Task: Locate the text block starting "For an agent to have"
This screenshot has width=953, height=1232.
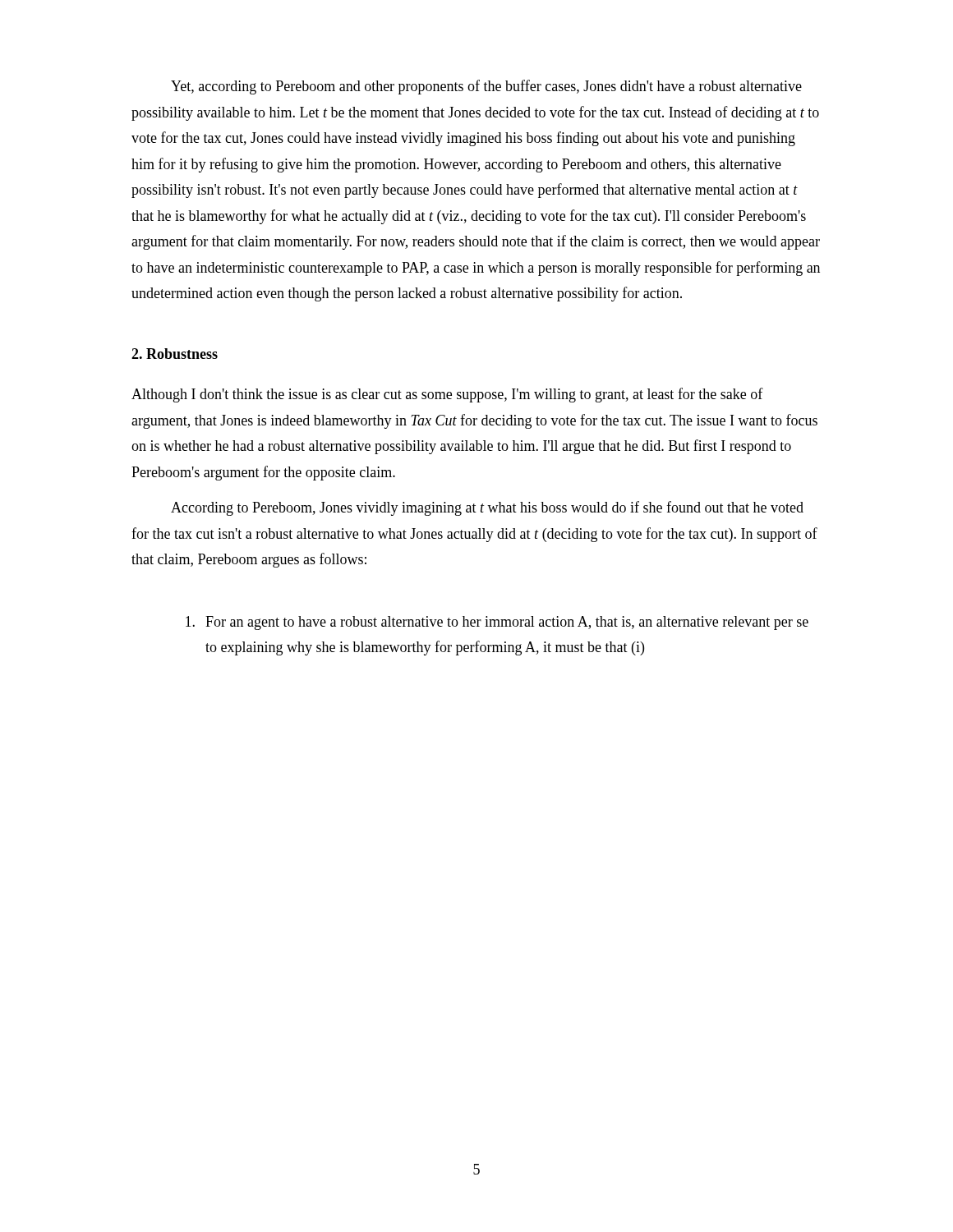Action: coord(496,635)
